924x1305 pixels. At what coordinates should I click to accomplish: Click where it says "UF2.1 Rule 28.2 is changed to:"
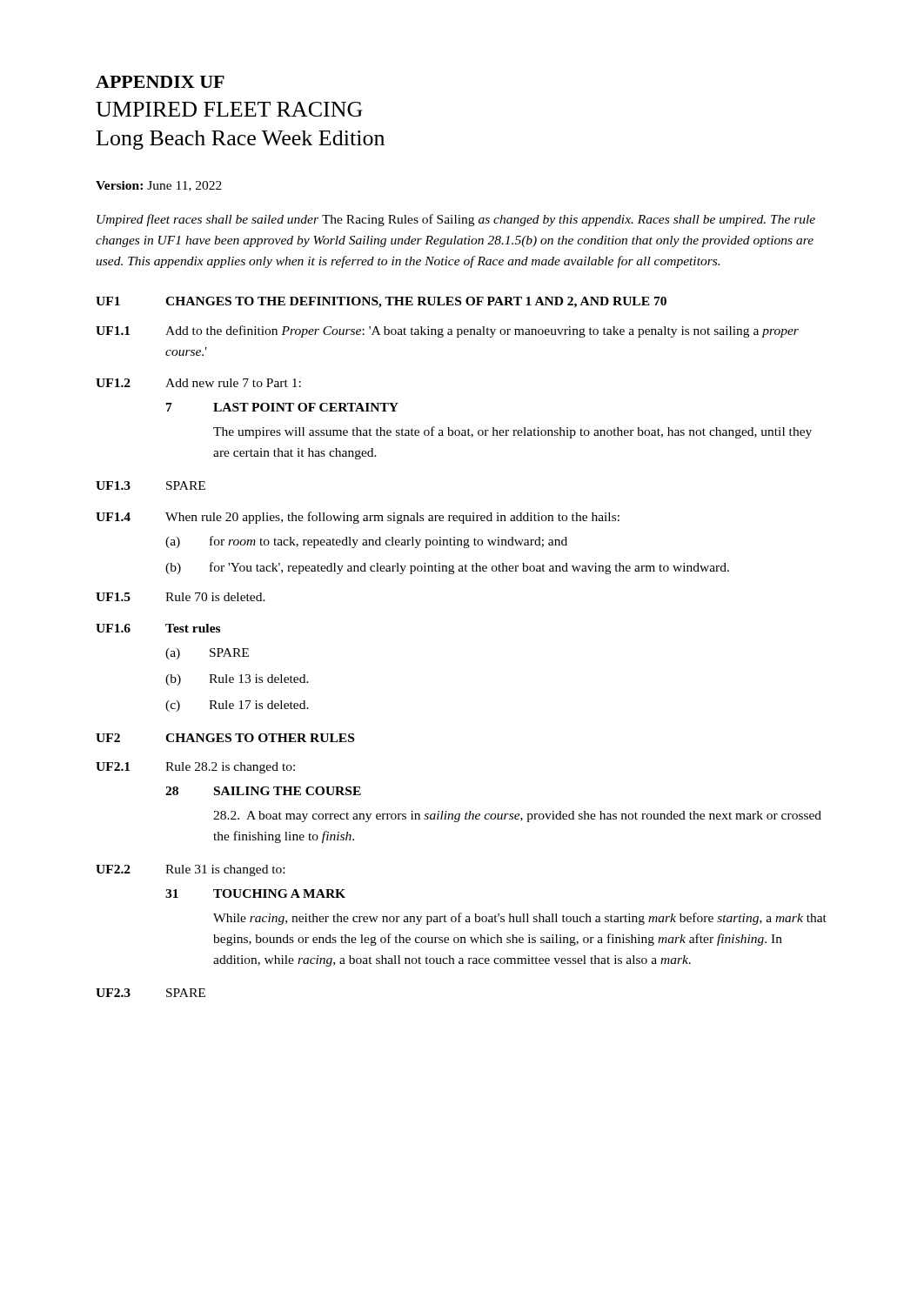[x=195, y=768]
